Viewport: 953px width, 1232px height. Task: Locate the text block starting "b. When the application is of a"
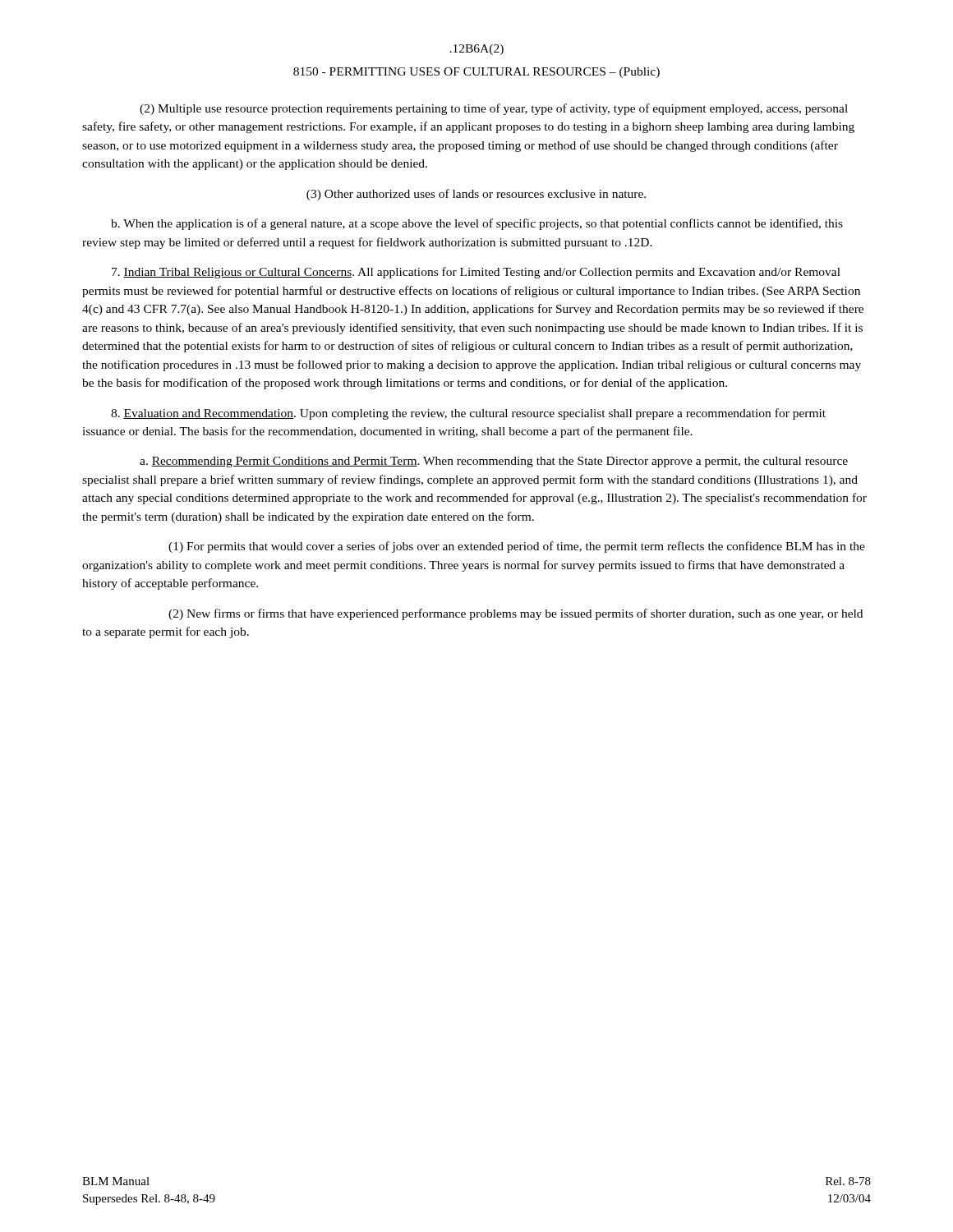463,232
